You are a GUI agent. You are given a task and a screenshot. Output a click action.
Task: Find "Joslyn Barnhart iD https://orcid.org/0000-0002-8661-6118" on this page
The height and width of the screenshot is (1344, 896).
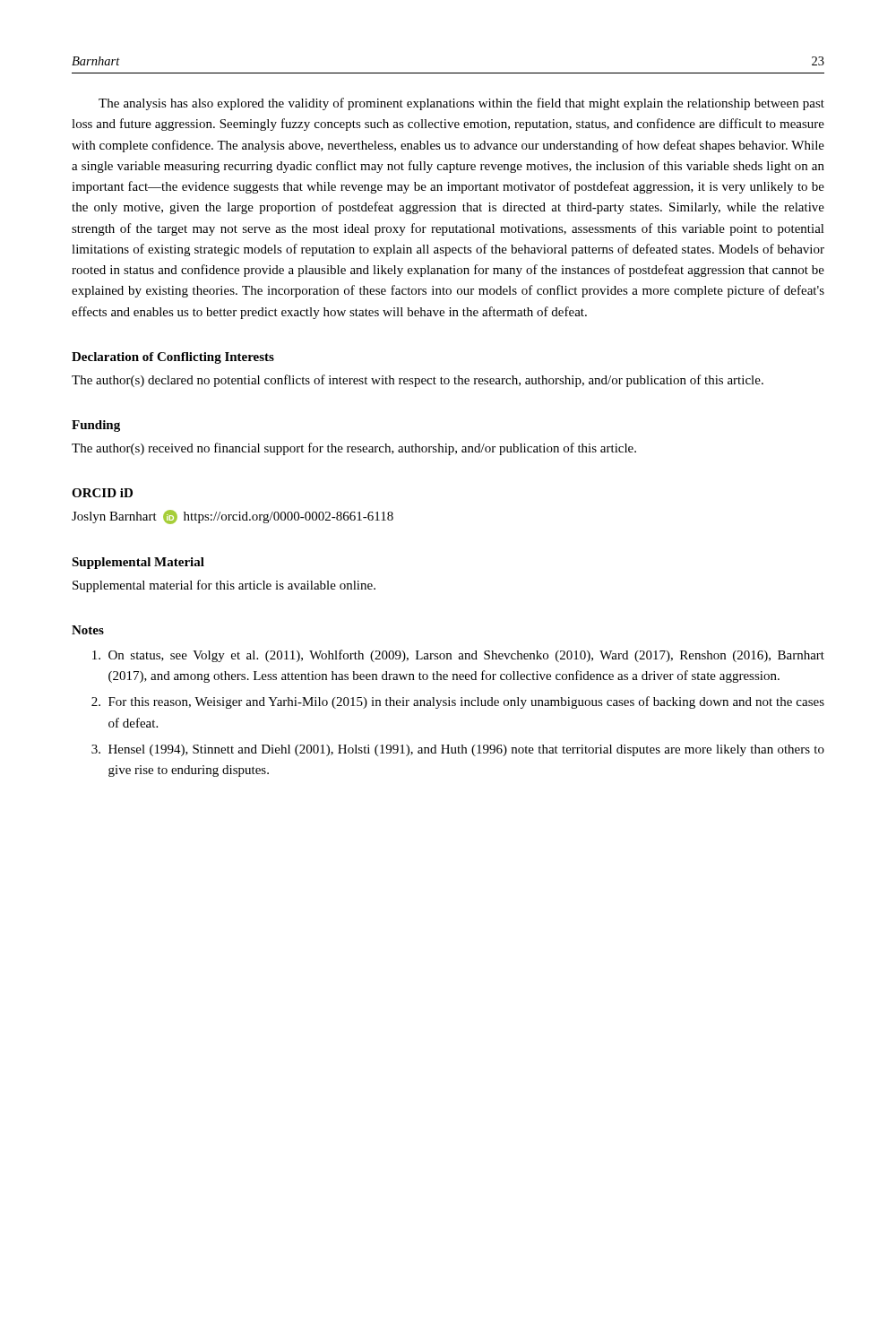click(233, 517)
